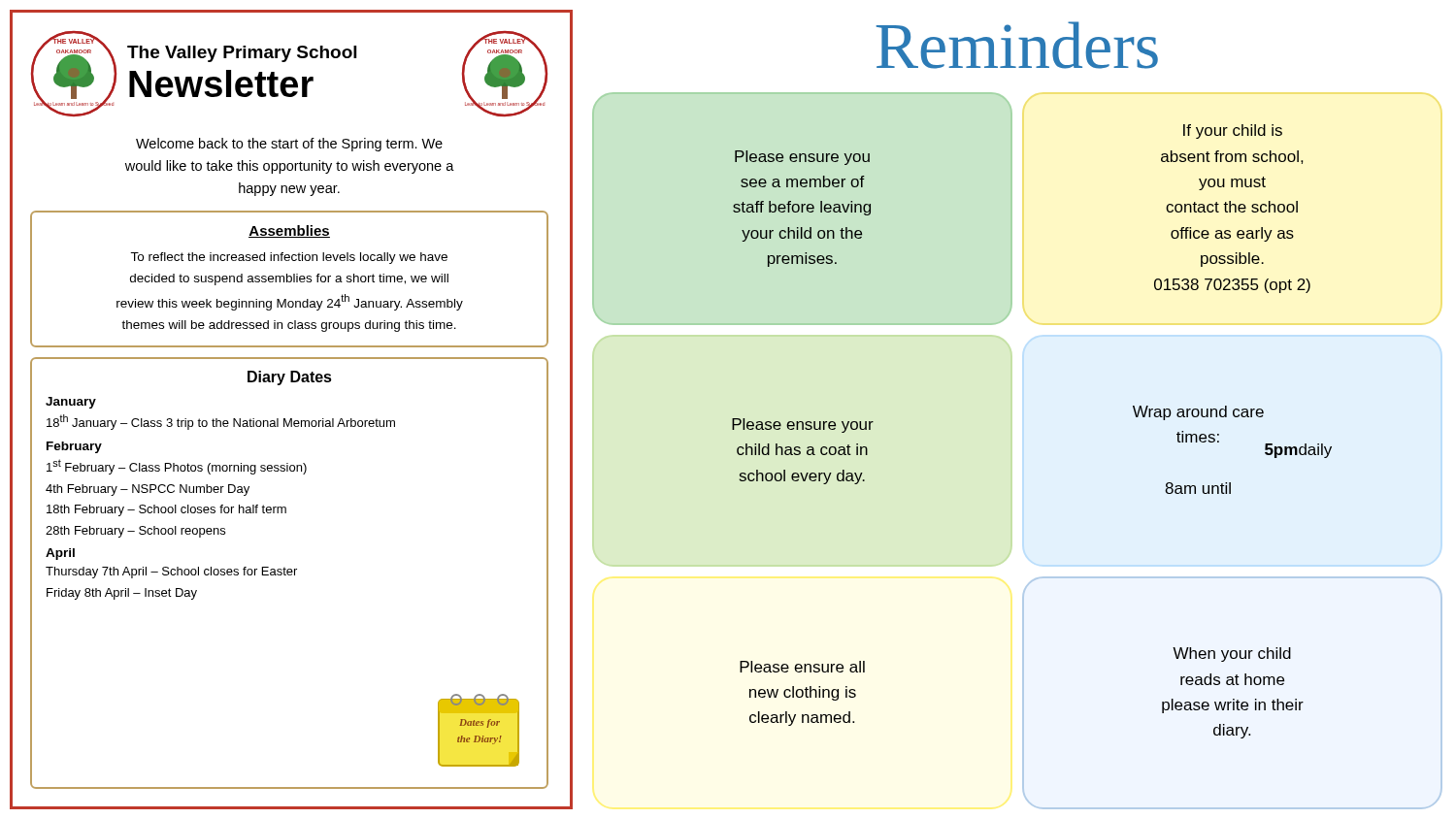Click on the list item that reads "February 1st February –"

(74, 447)
